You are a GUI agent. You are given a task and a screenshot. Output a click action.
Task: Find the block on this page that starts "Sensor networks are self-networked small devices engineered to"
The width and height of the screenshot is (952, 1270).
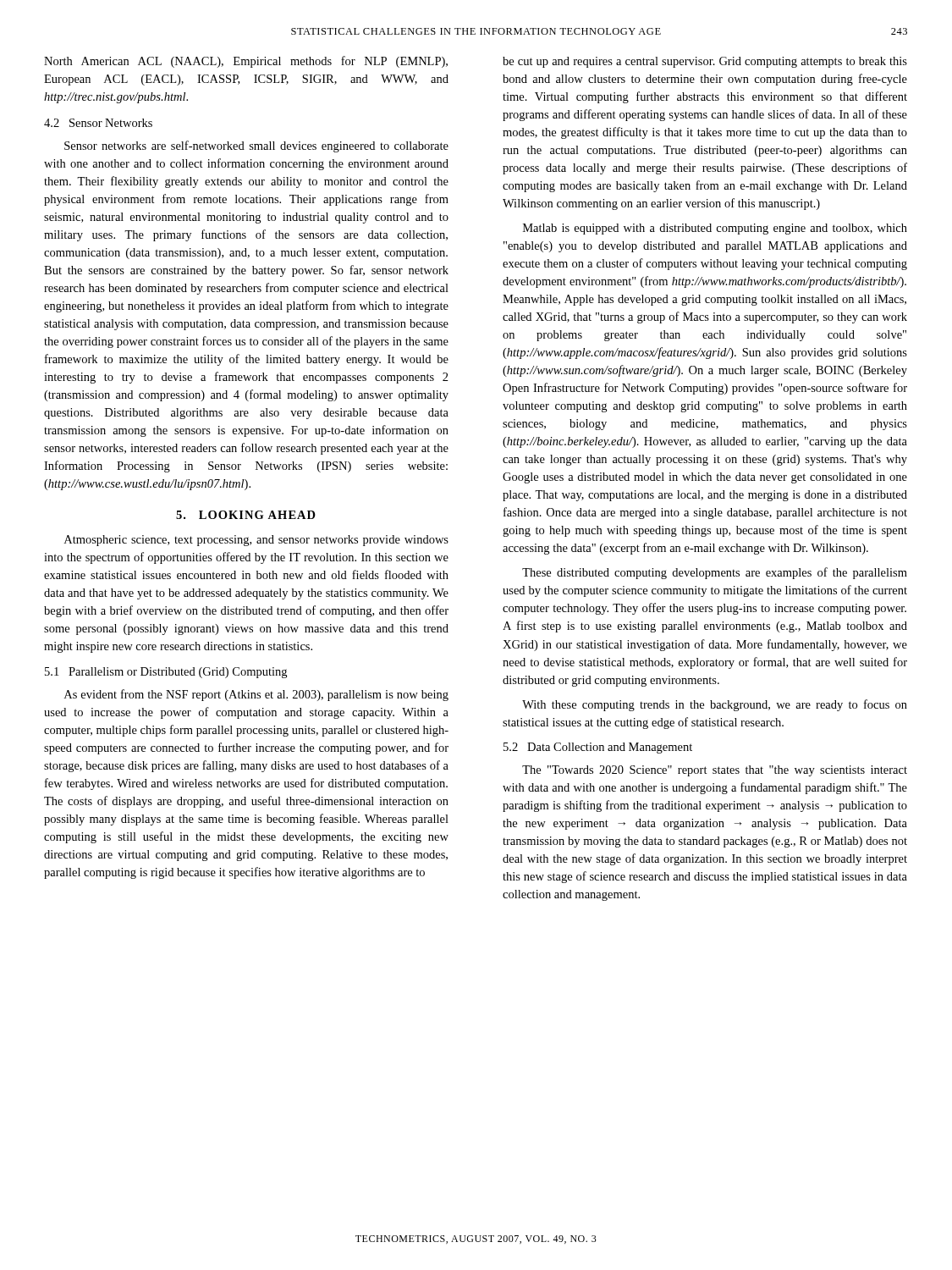(x=246, y=315)
